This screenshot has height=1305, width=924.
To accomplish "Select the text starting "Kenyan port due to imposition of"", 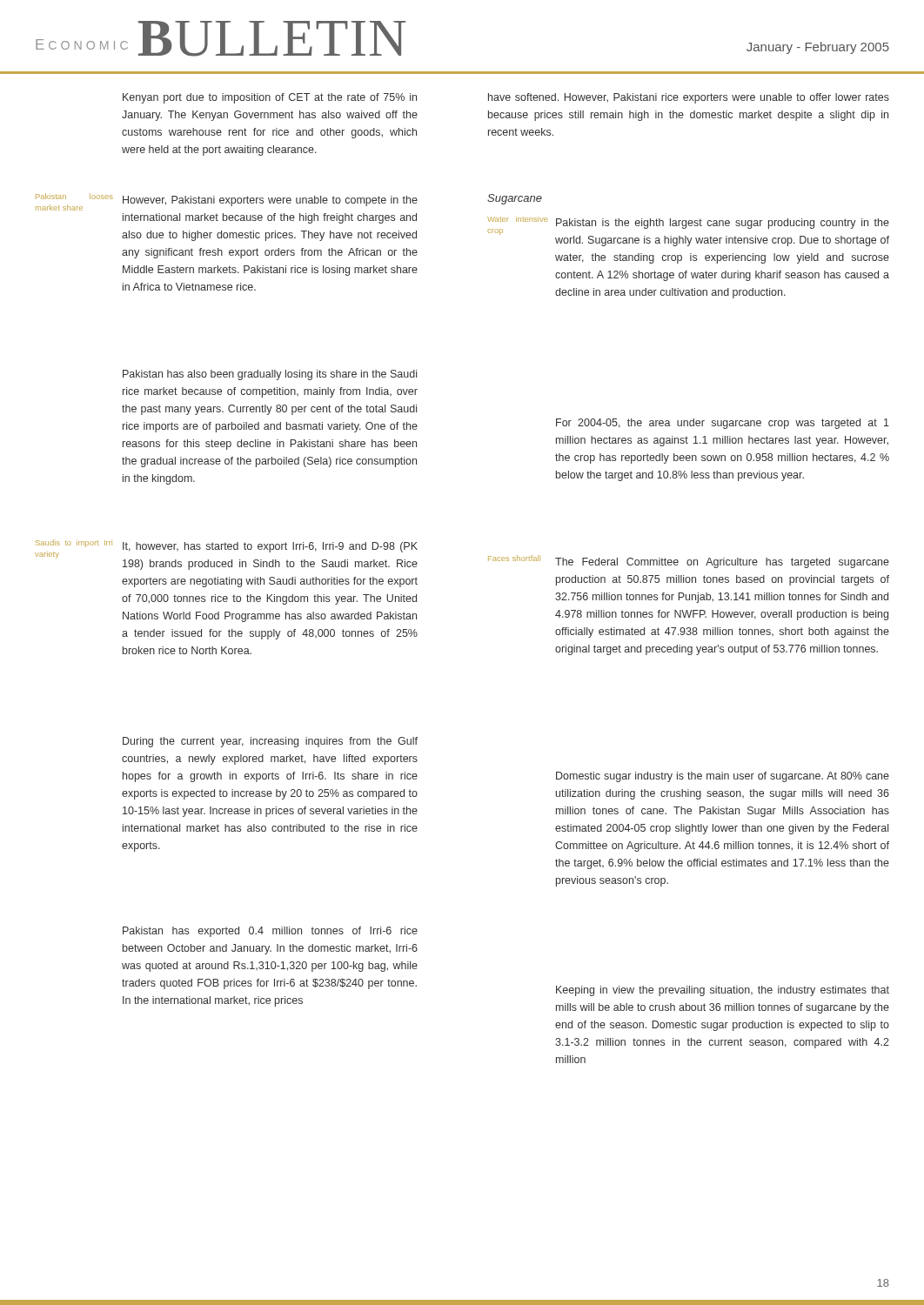I will point(270,124).
